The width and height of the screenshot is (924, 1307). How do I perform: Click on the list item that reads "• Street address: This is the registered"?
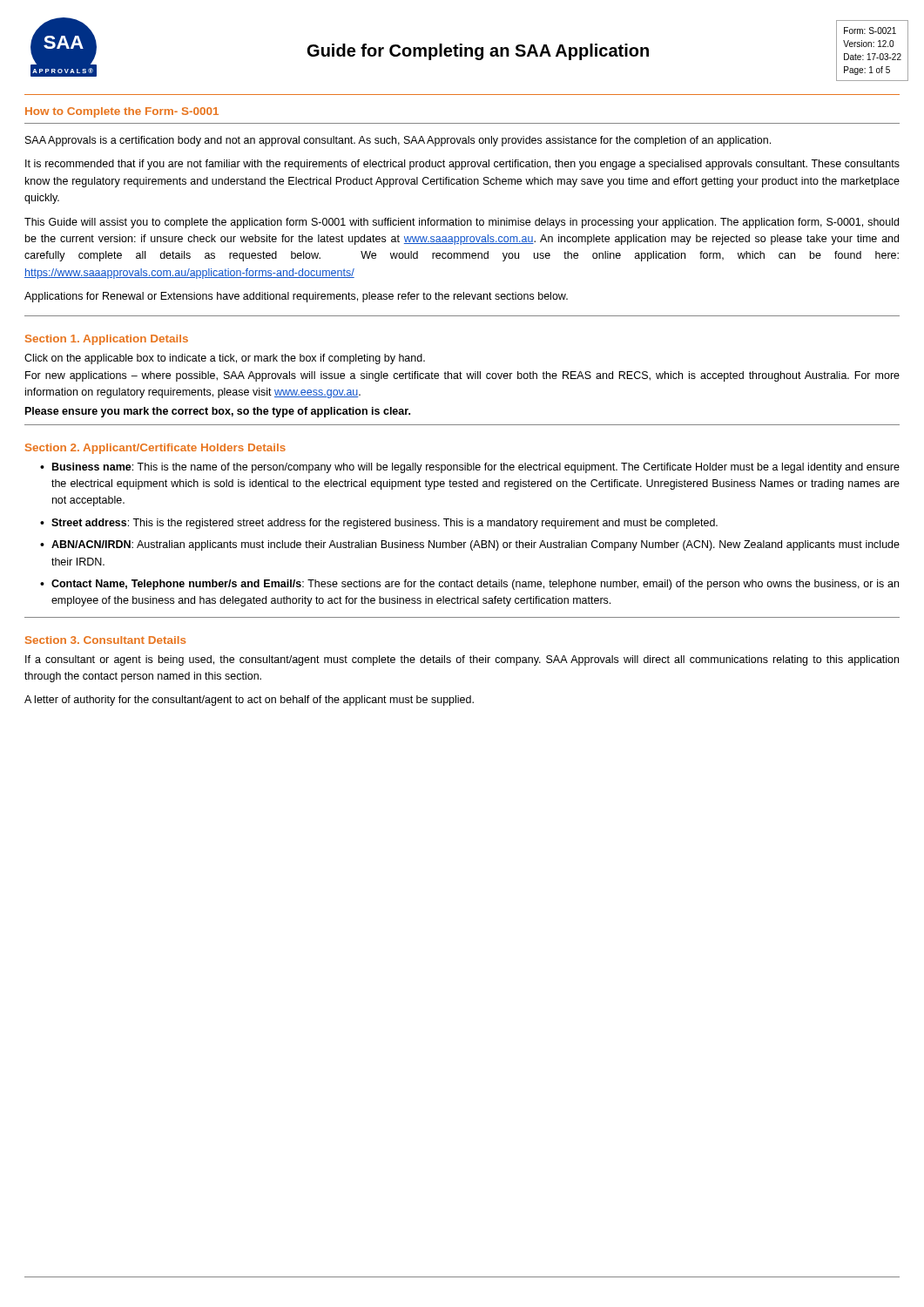click(x=470, y=523)
